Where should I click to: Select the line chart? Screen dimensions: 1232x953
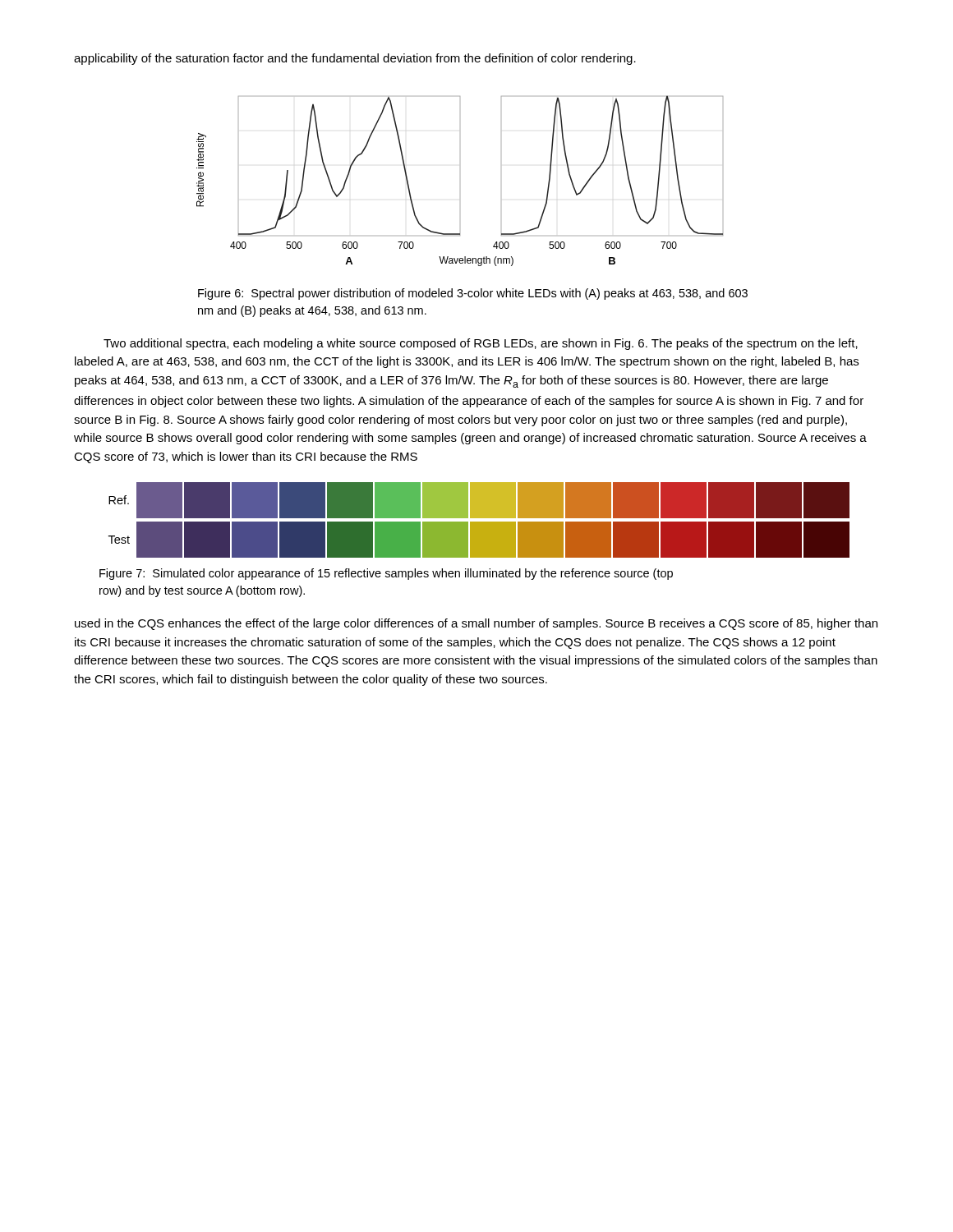(476, 182)
